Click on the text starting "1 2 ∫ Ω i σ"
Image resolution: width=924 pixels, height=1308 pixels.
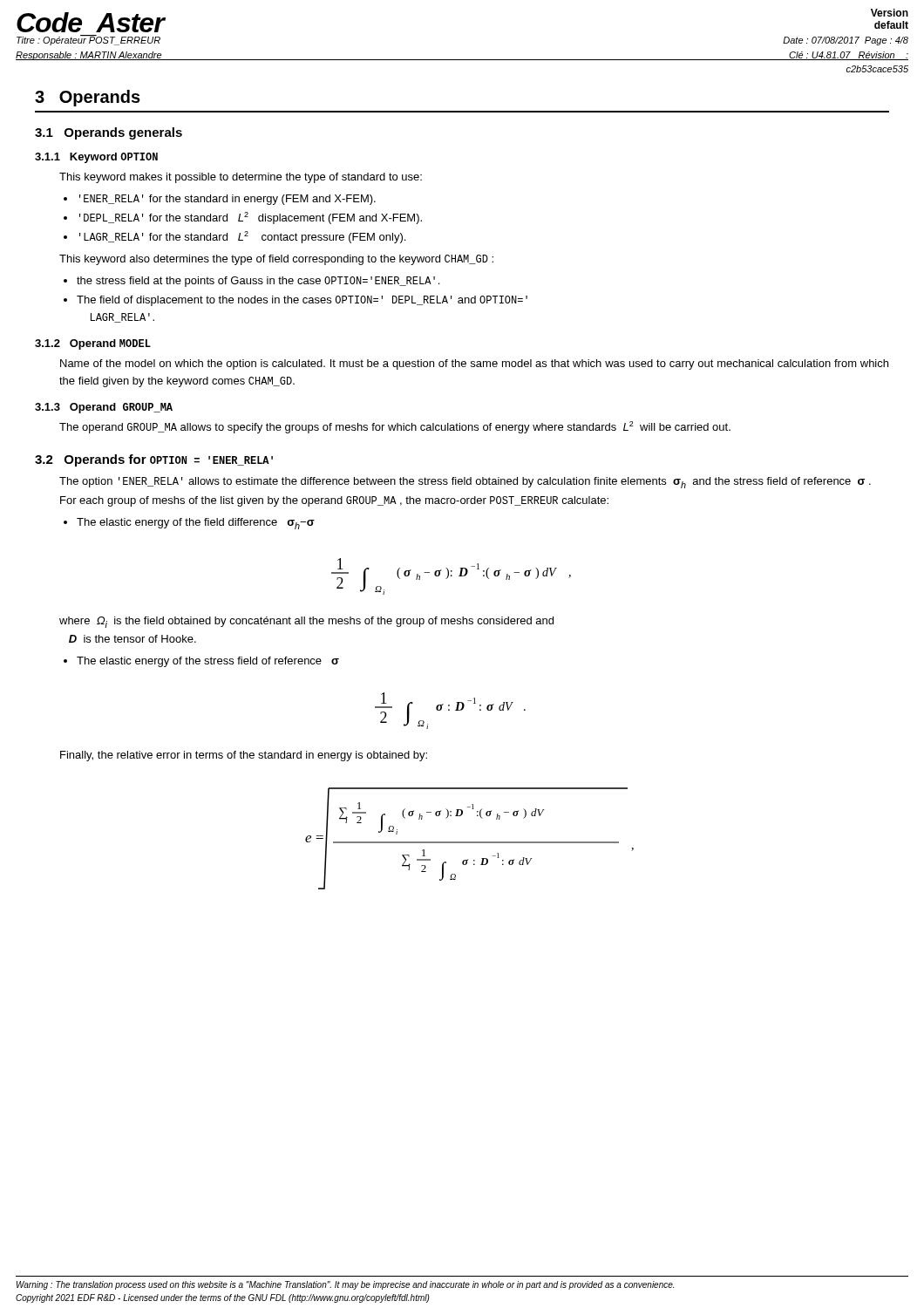coord(462,707)
